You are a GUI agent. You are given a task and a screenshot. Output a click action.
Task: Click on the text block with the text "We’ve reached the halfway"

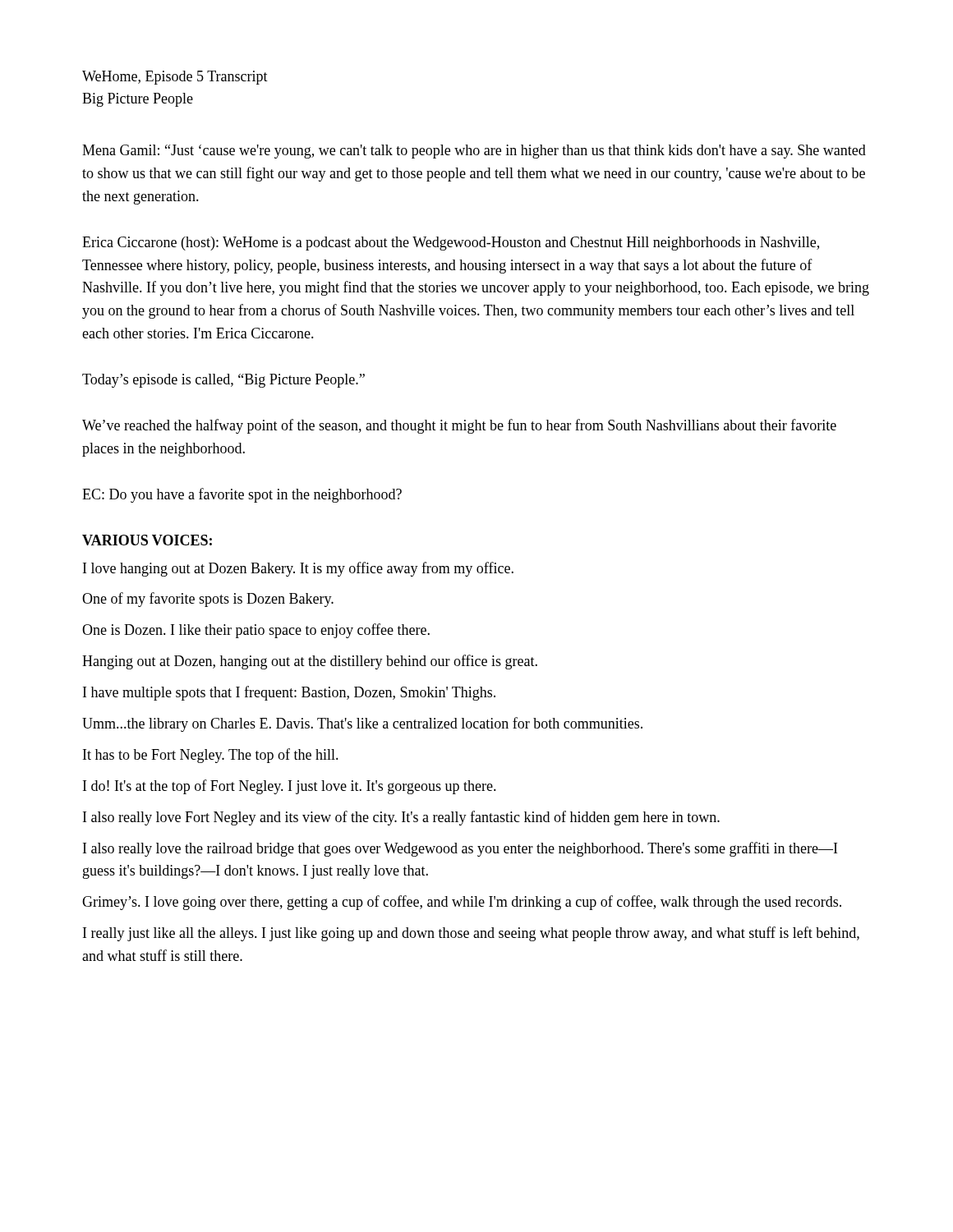click(459, 437)
